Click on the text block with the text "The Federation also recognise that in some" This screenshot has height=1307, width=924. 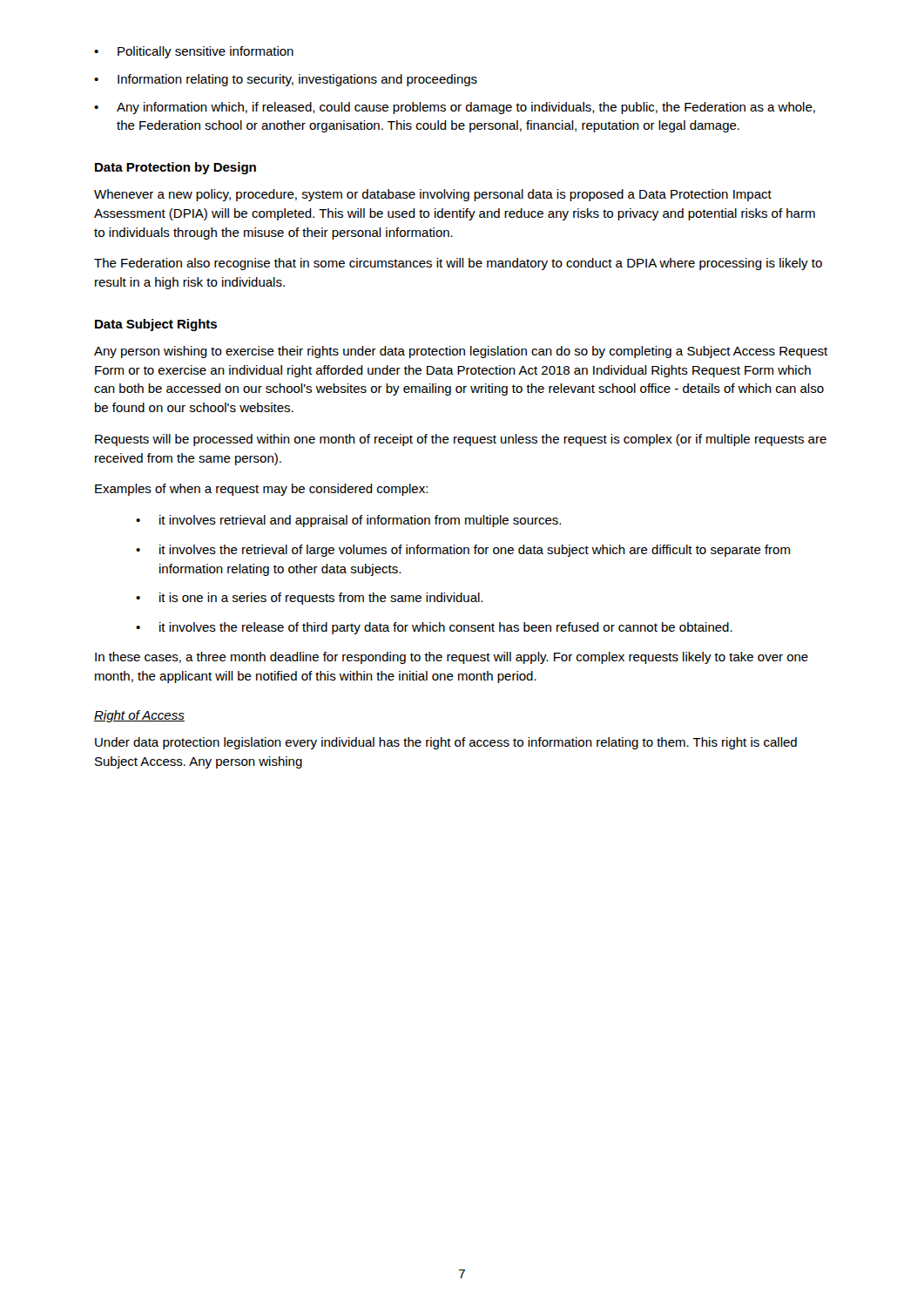pos(462,273)
